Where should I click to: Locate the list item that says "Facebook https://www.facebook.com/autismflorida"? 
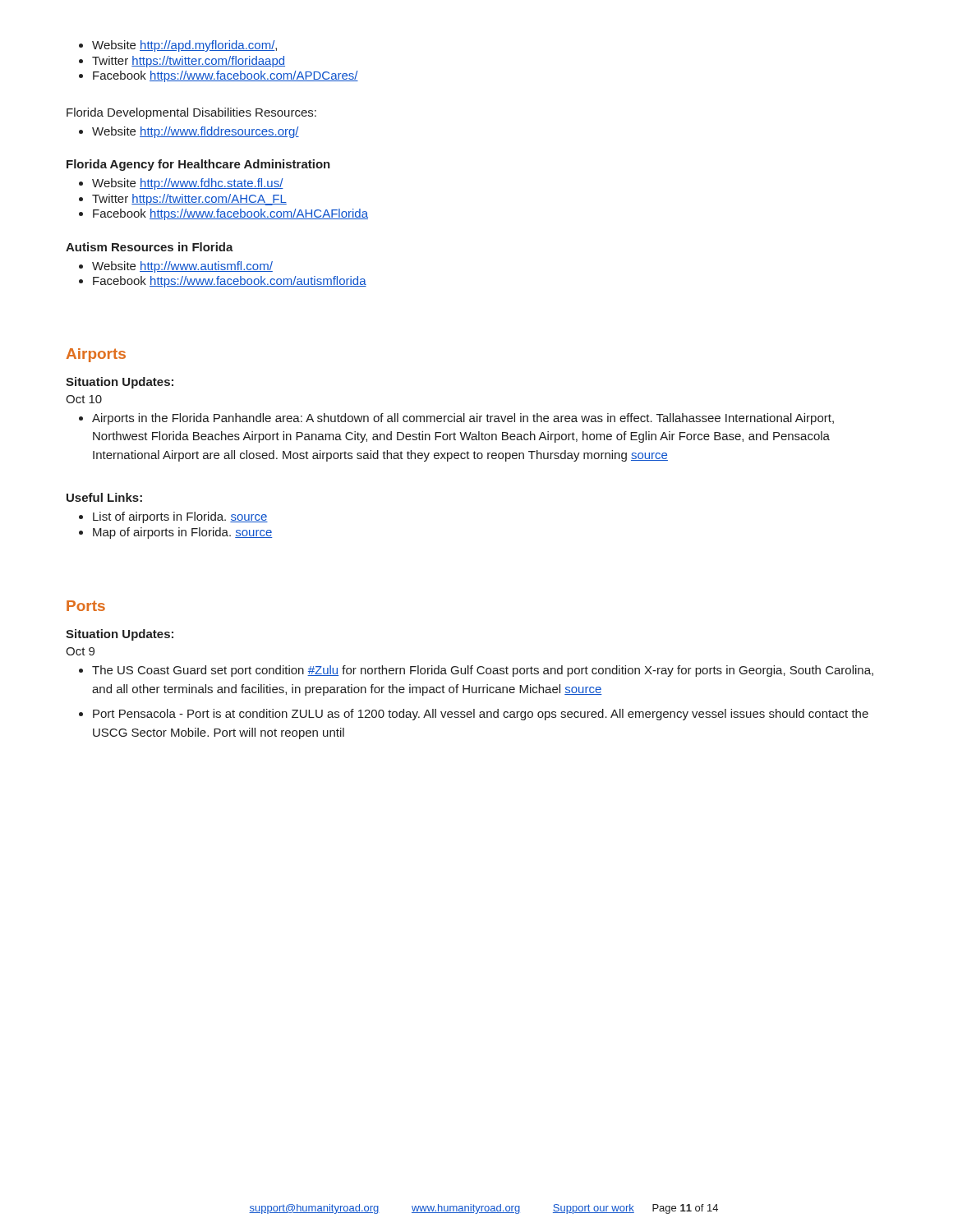[223, 282]
